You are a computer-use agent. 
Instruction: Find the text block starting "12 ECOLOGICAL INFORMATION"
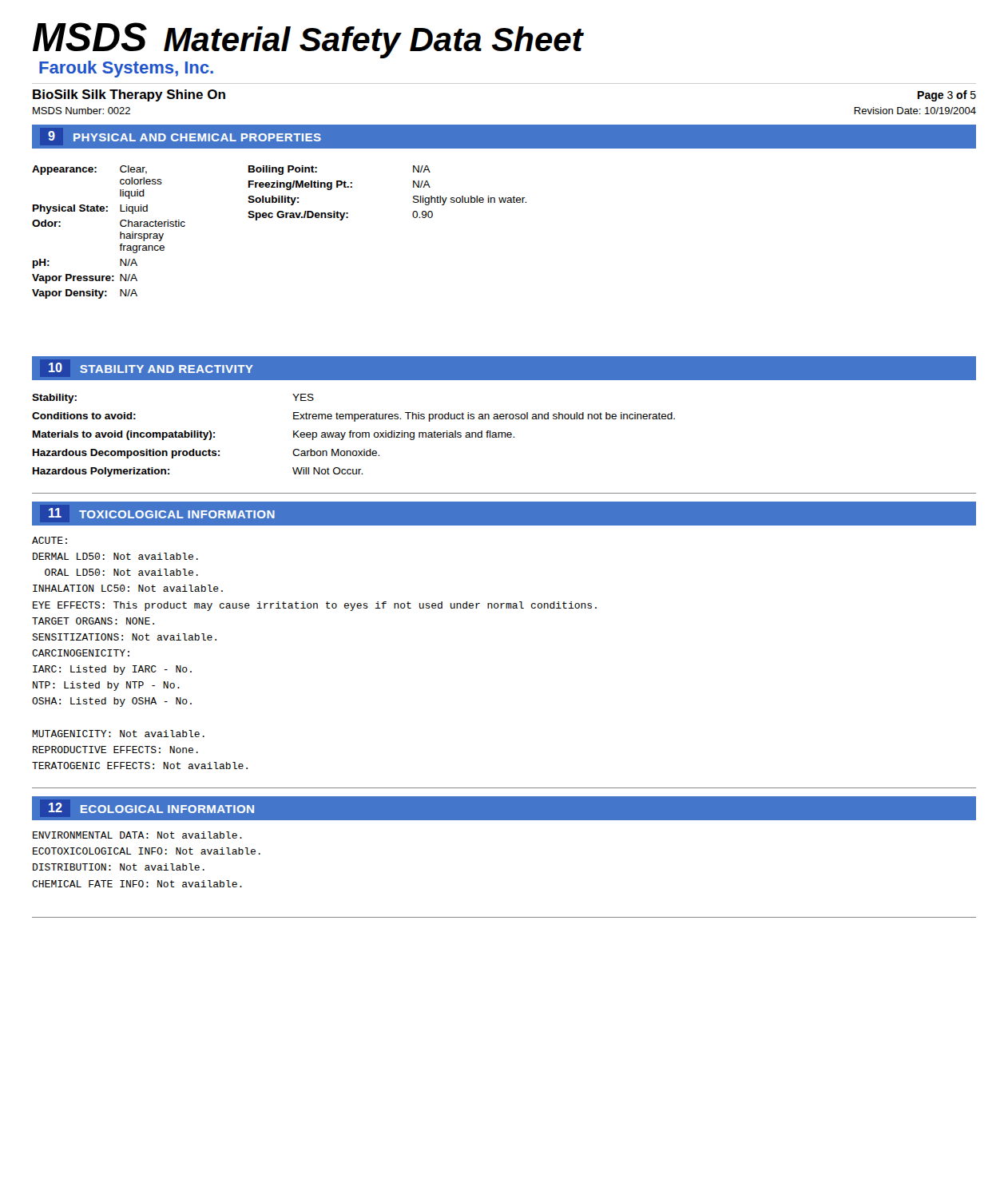coord(148,808)
